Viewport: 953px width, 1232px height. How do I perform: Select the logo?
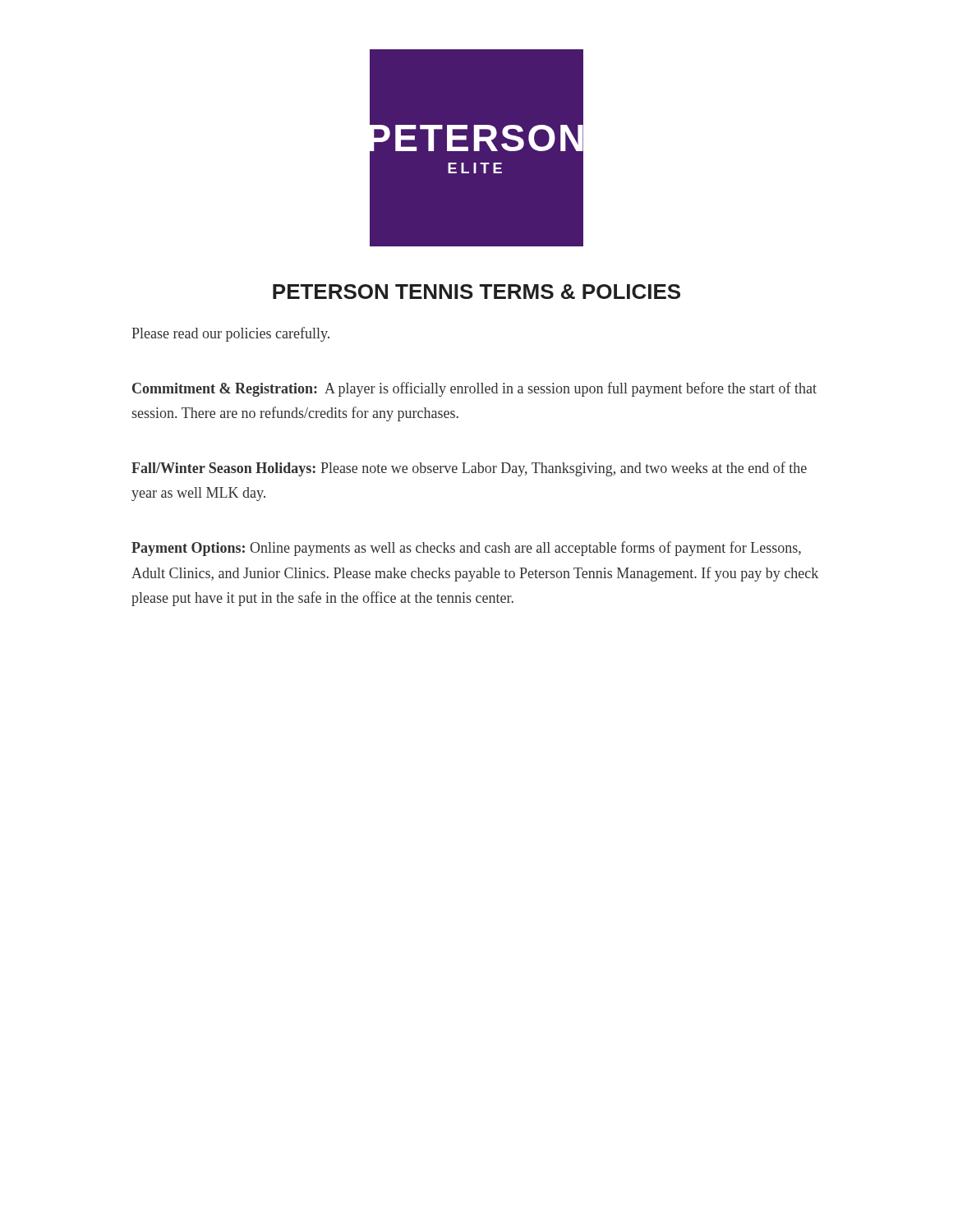coord(476,148)
